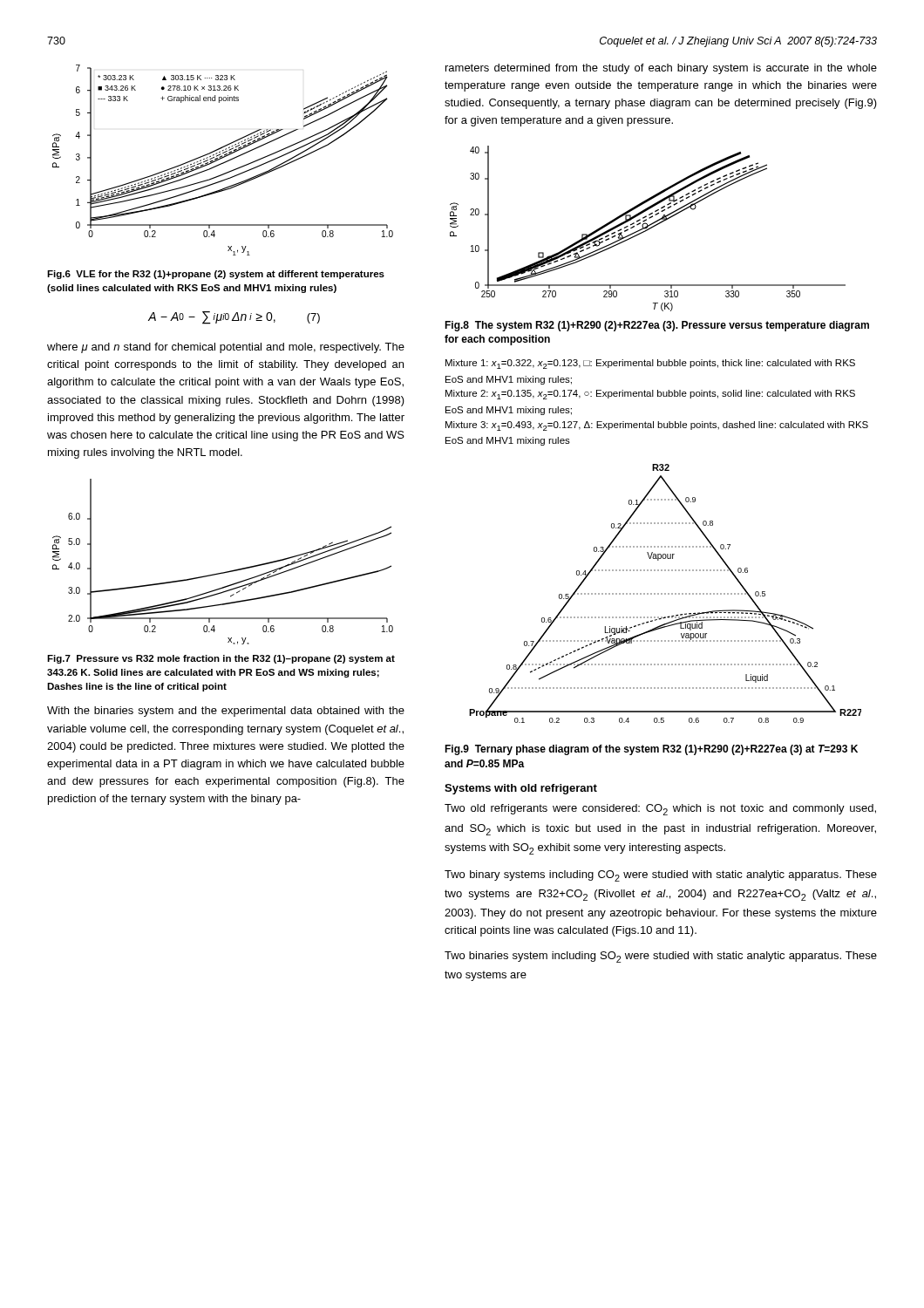Click on the text block containing "Mixture 1: x1=0.322, x2=0.123, □:"
Image resolution: width=924 pixels, height=1308 pixels.
coord(657,402)
